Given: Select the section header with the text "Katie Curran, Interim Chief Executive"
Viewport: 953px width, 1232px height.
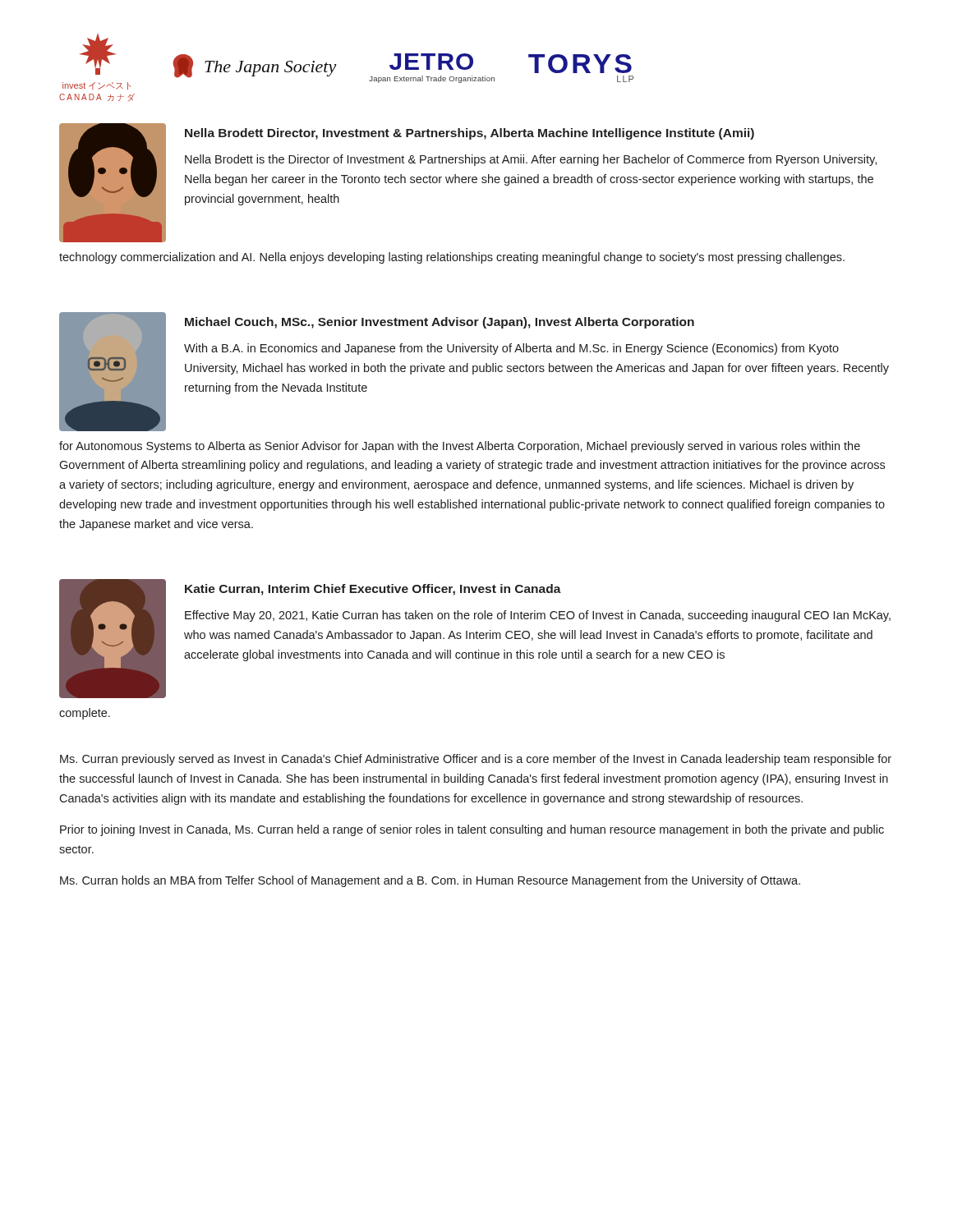Looking at the screenshot, I should [372, 589].
